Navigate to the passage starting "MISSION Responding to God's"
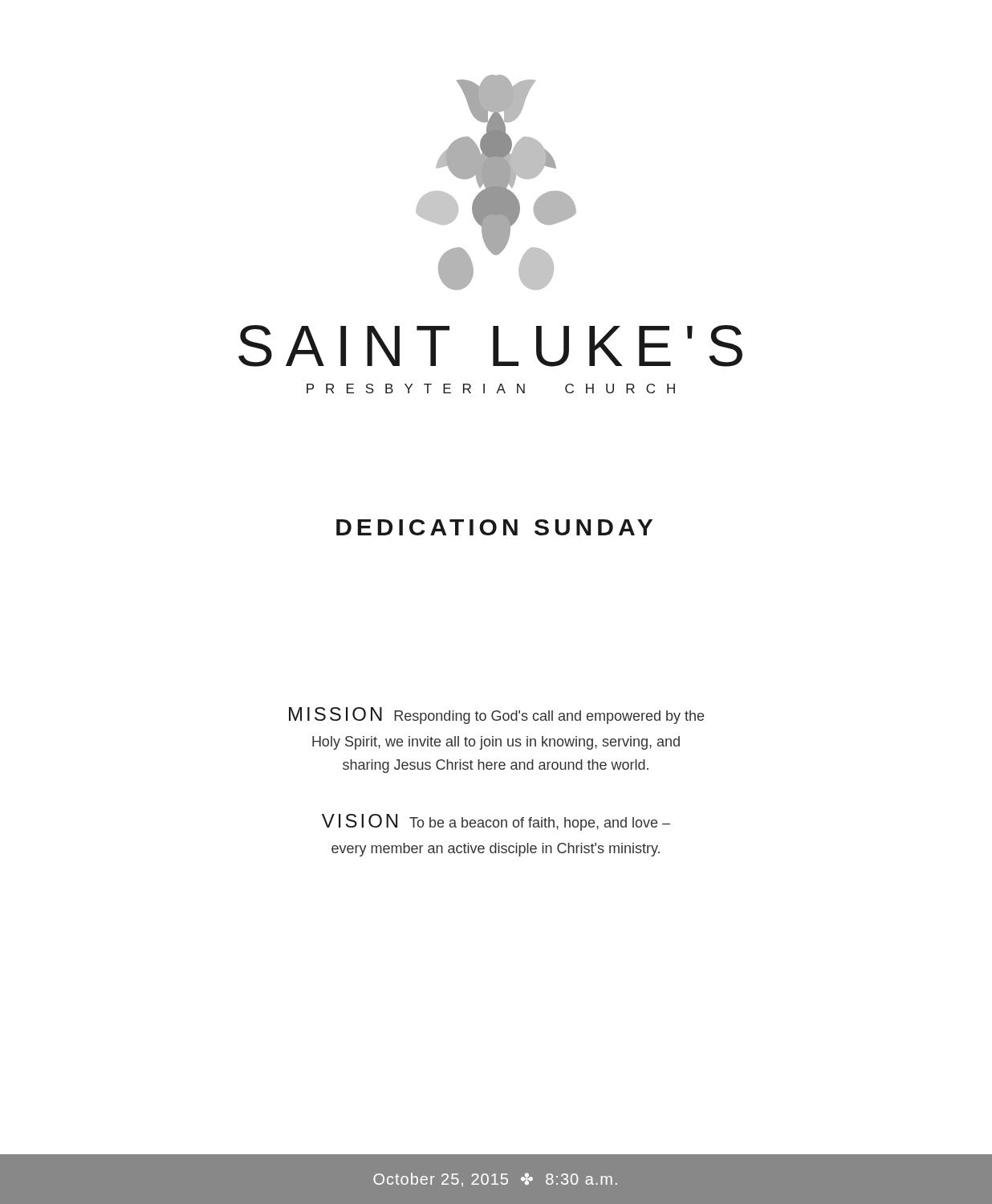 [x=496, y=738]
